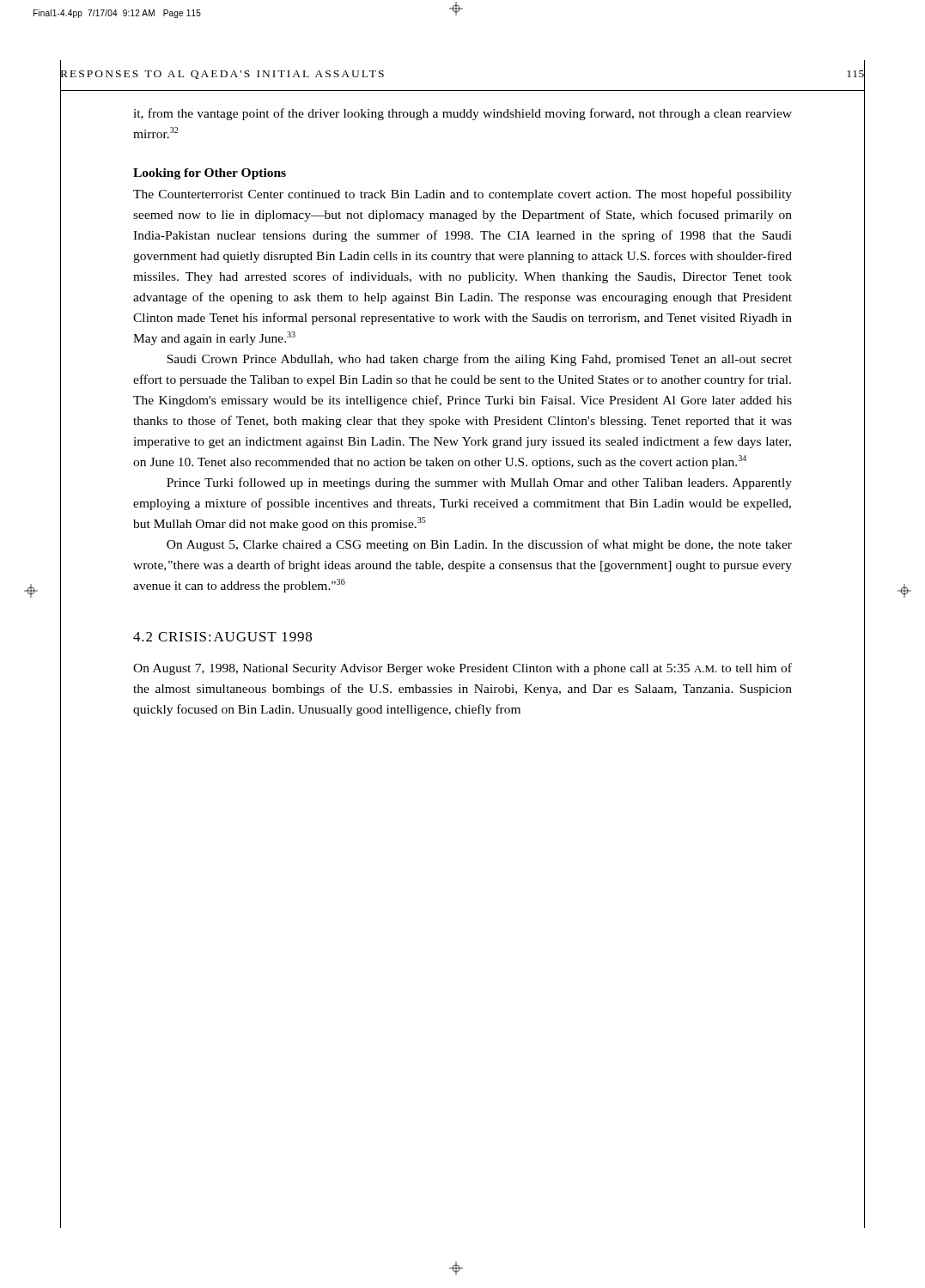The image size is (925, 1288).
Task: Find the text block that reads "The Counterterrorist Center continued to track Bin Ladin"
Action: [462, 266]
